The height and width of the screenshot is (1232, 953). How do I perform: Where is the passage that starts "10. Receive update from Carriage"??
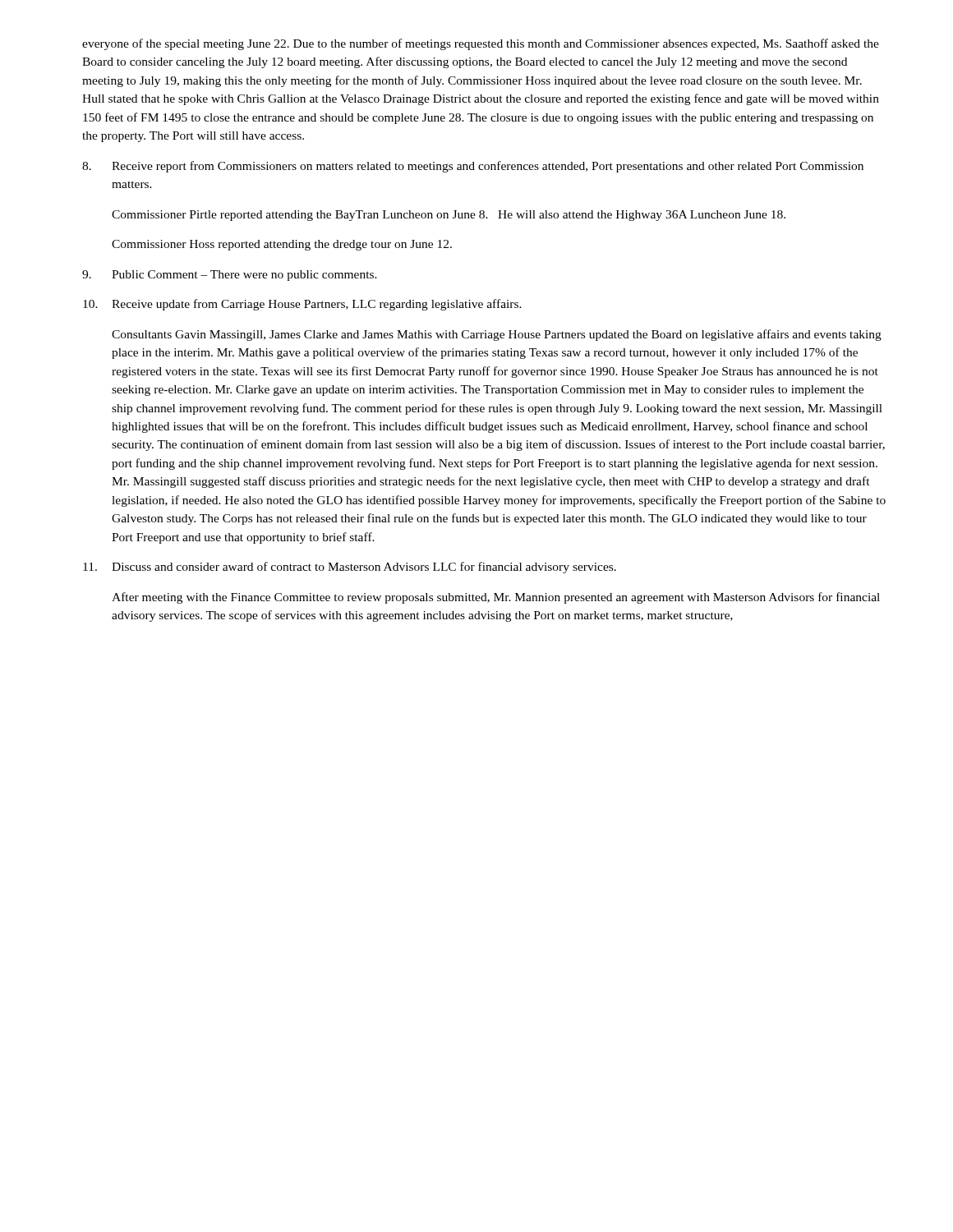tap(485, 304)
